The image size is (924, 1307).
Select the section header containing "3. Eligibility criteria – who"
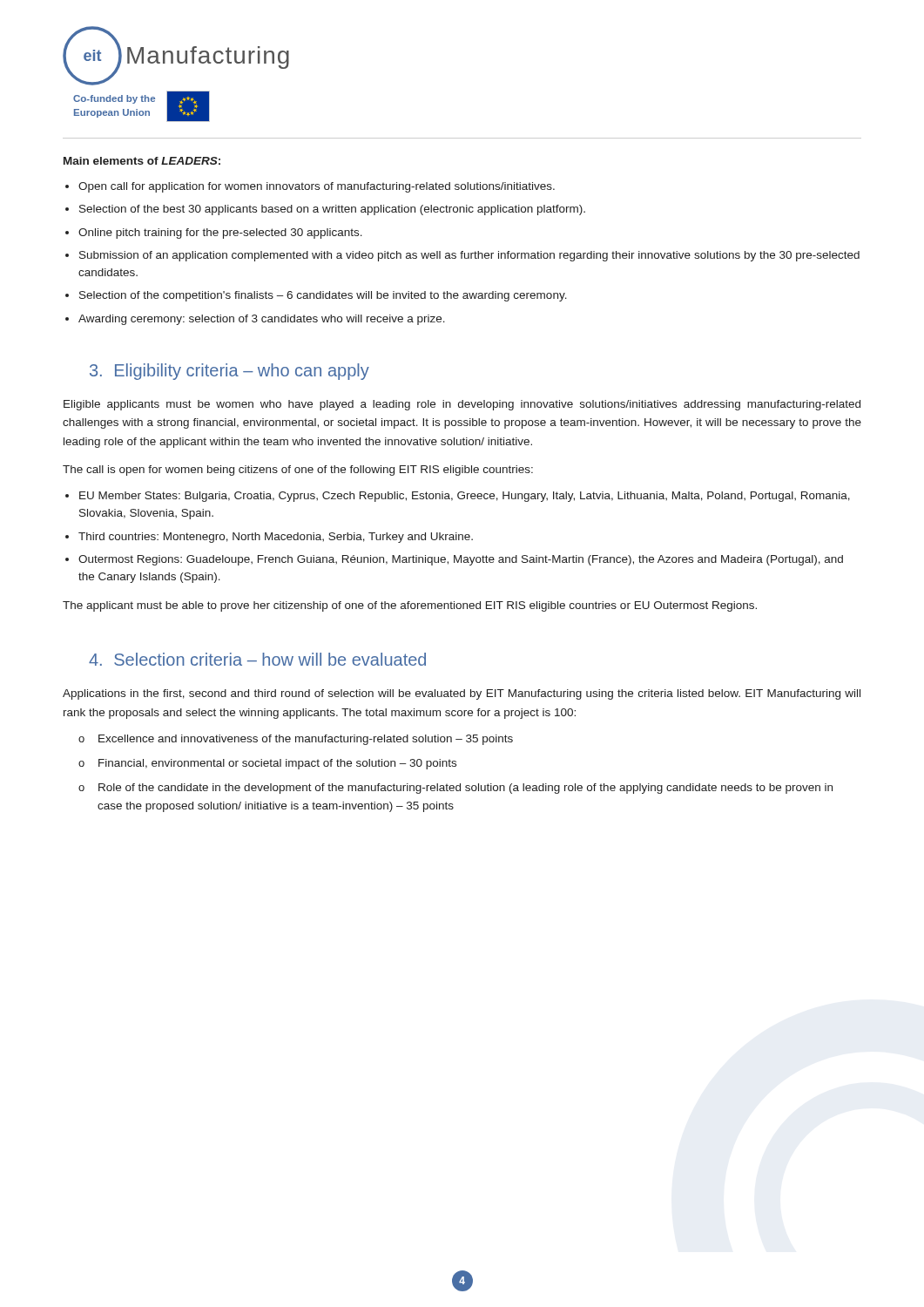point(229,370)
